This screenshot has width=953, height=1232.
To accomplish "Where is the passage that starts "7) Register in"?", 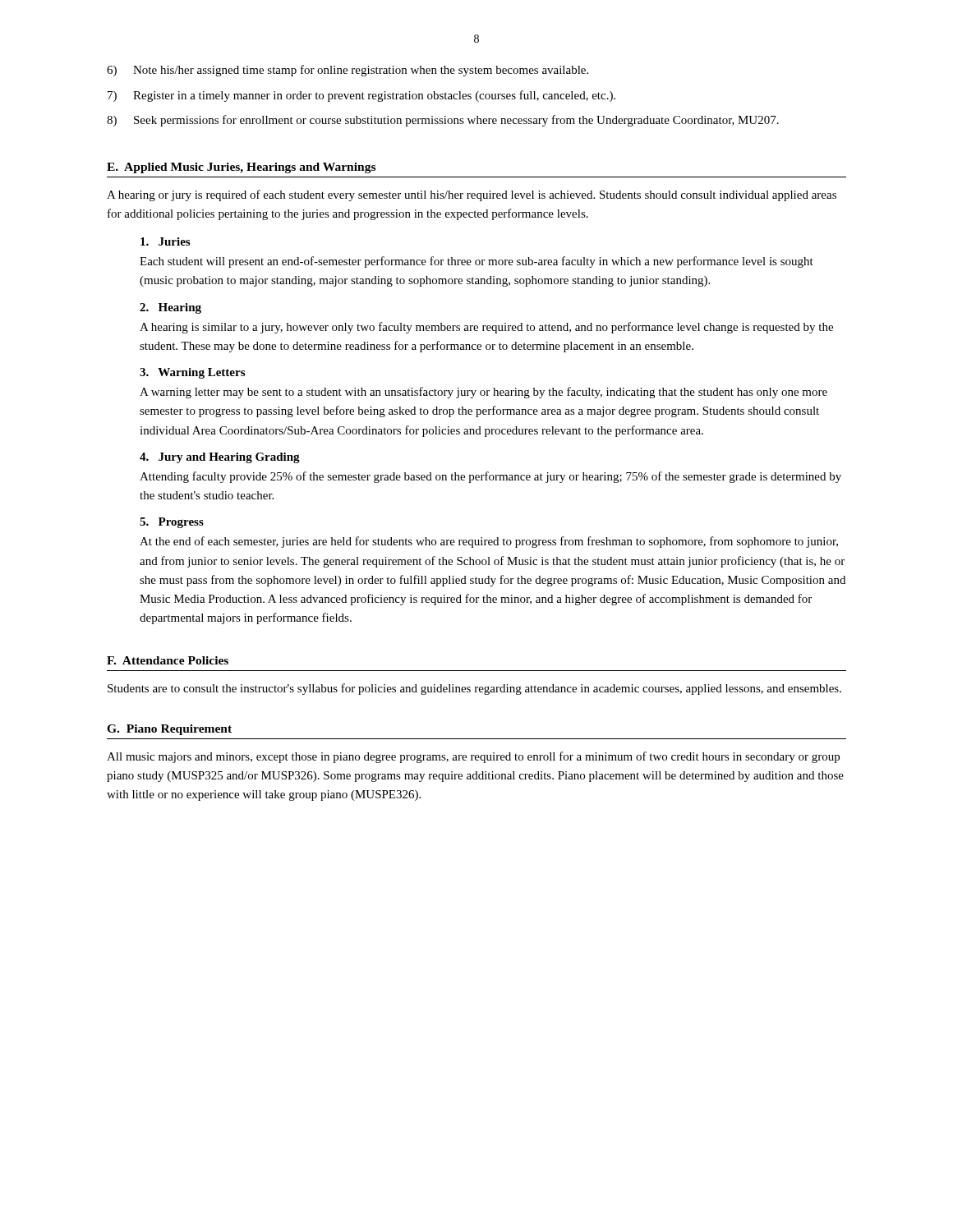I will [476, 95].
